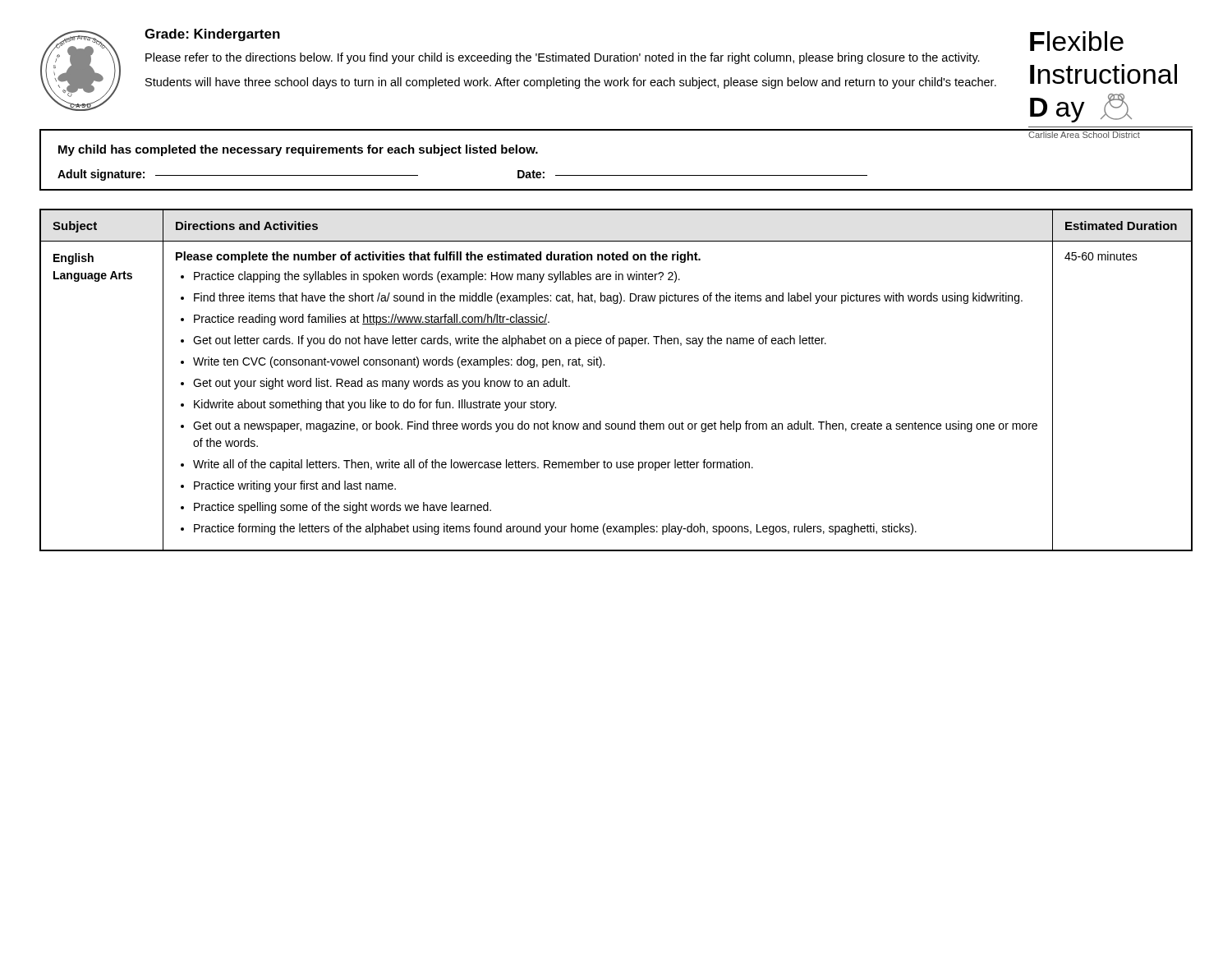The height and width of the screenshot is (953, 1232).
Task: Find the block starting "Students will have three"
Action: coord(571,82)
